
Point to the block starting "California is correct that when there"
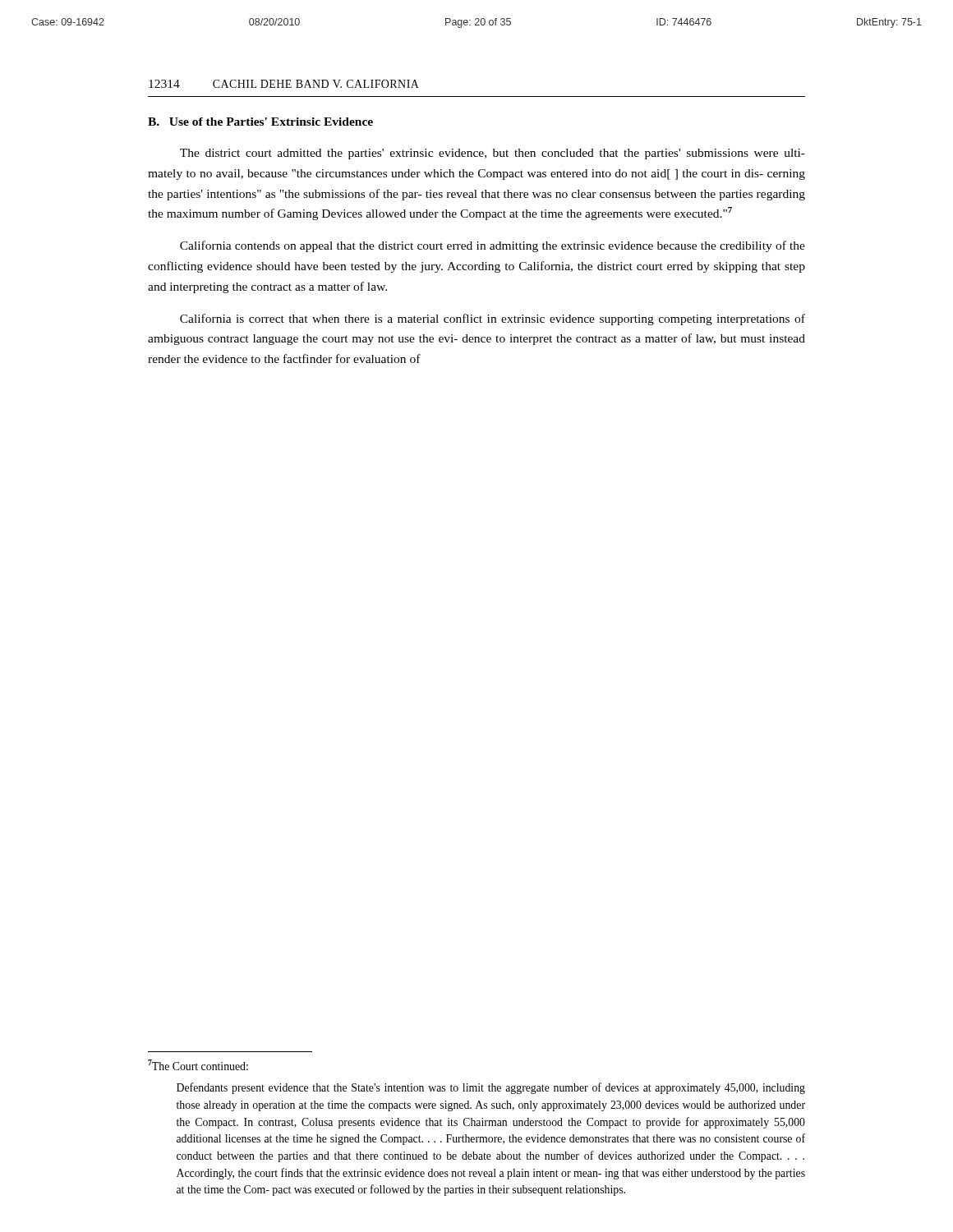pyautogui.click(x=476, y=338)
